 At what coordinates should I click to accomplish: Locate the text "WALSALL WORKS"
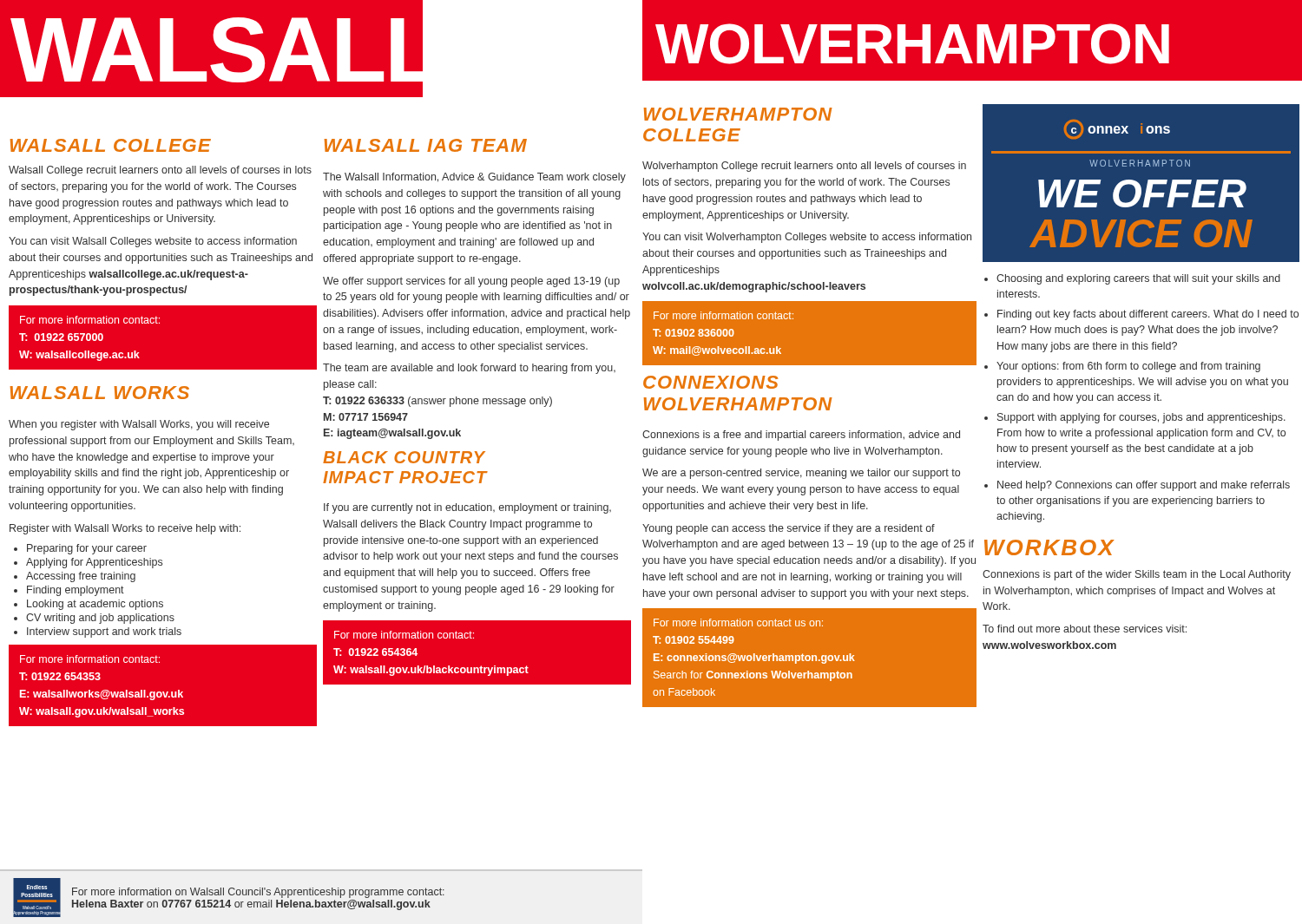[163, 393]
